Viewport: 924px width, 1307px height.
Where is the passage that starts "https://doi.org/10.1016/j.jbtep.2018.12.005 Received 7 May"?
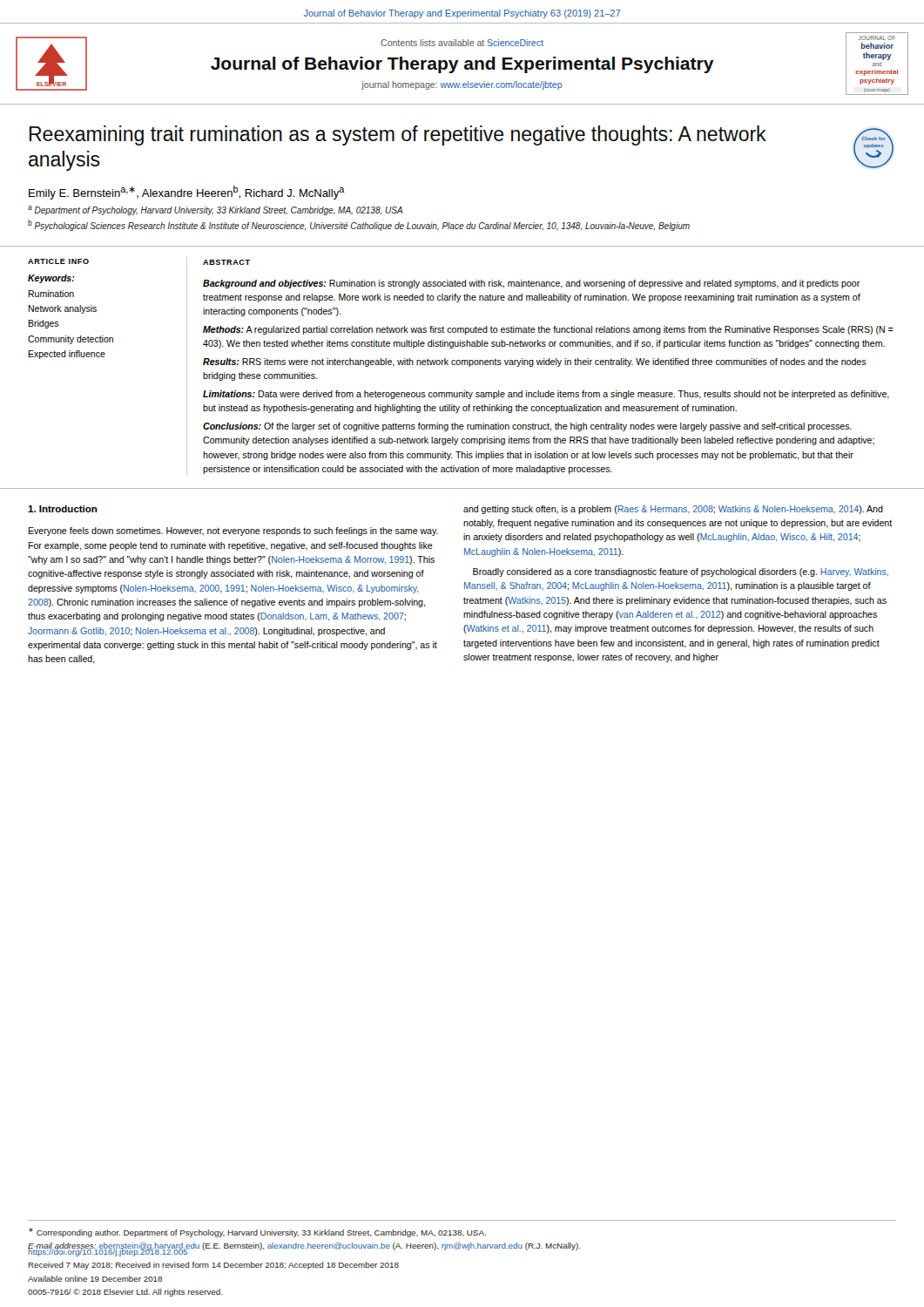(x=213, y=1272)
